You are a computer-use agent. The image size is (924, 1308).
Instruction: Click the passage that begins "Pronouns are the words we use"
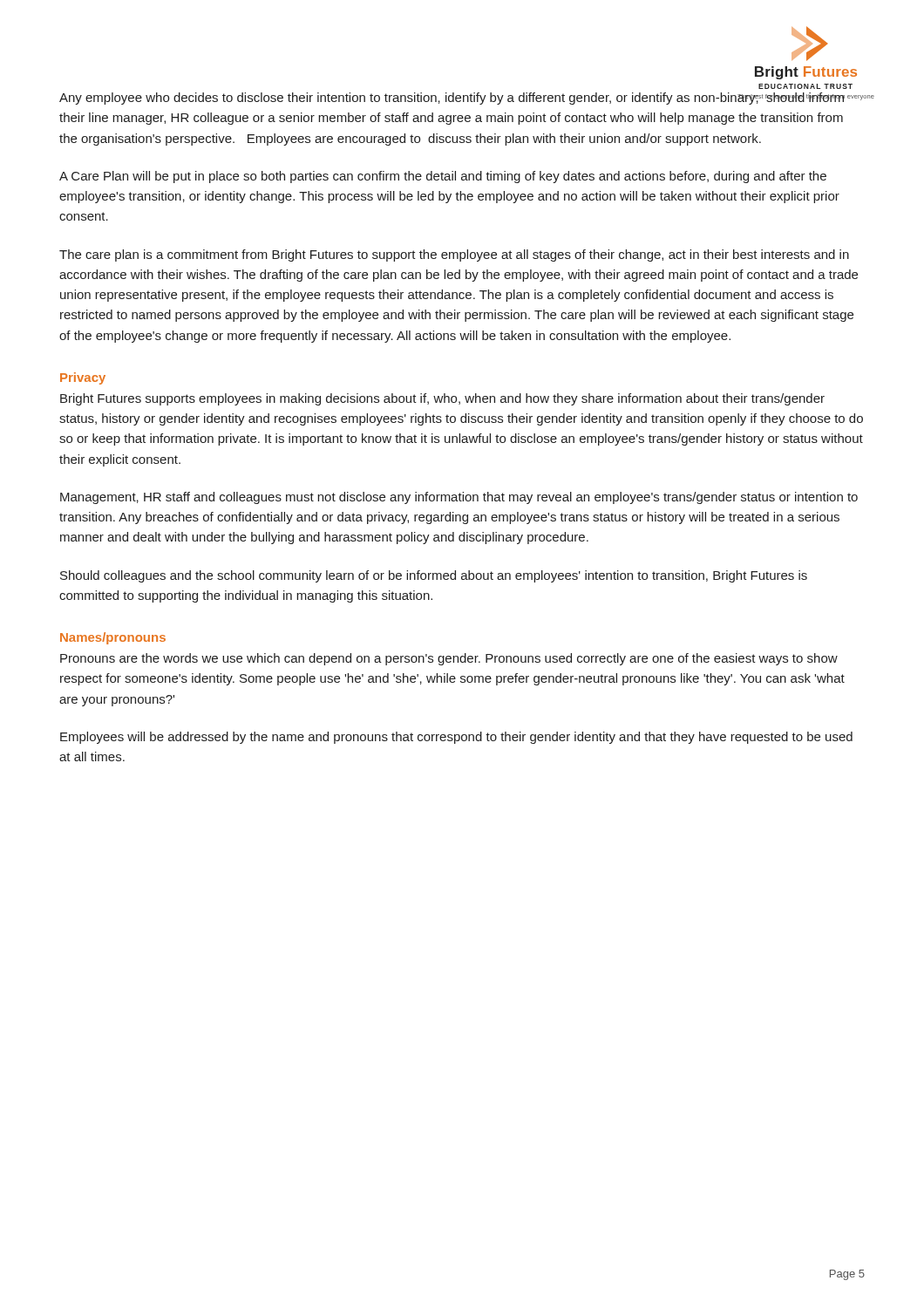452,678
